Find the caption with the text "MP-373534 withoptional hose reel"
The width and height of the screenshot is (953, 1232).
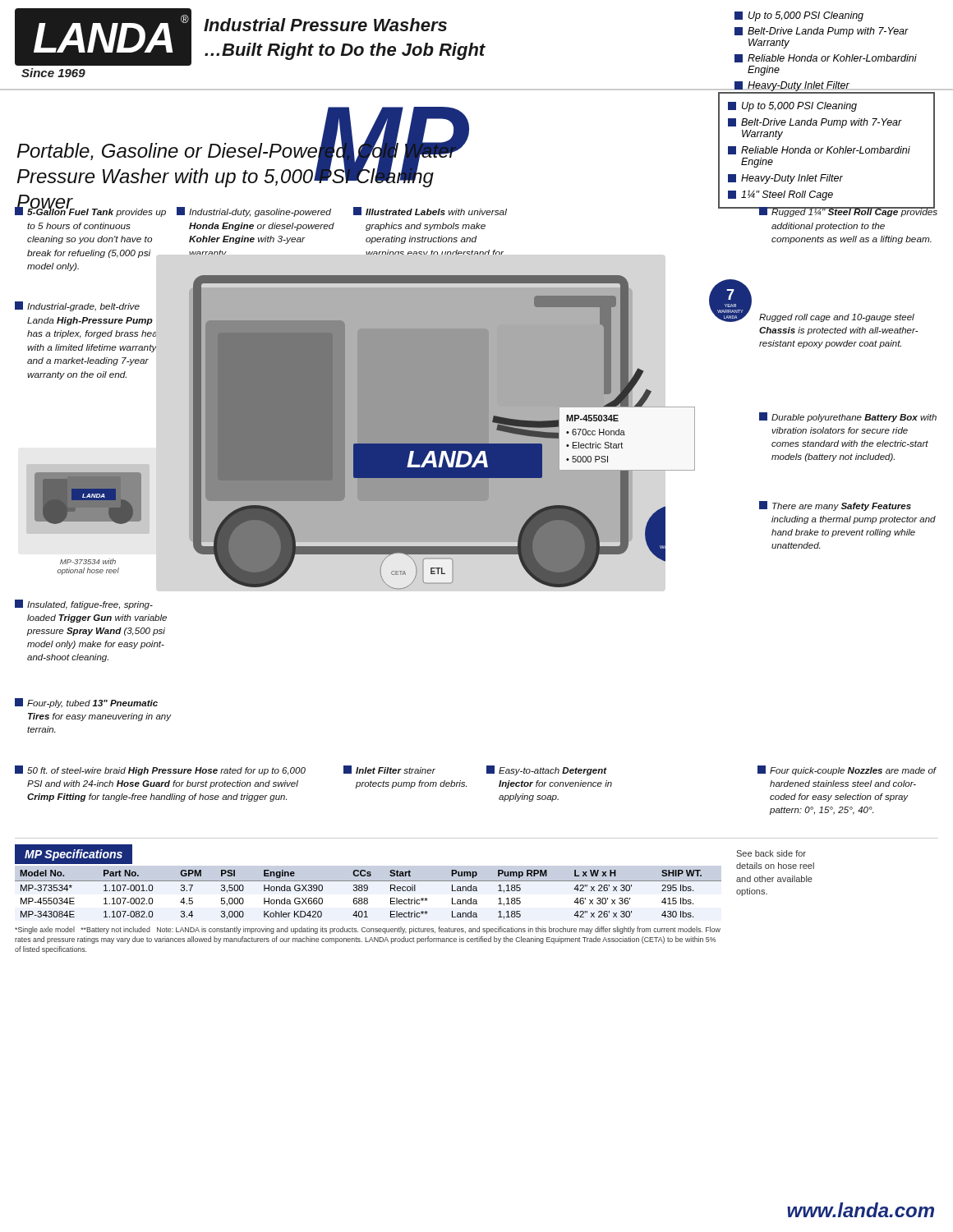click(88, 566)
